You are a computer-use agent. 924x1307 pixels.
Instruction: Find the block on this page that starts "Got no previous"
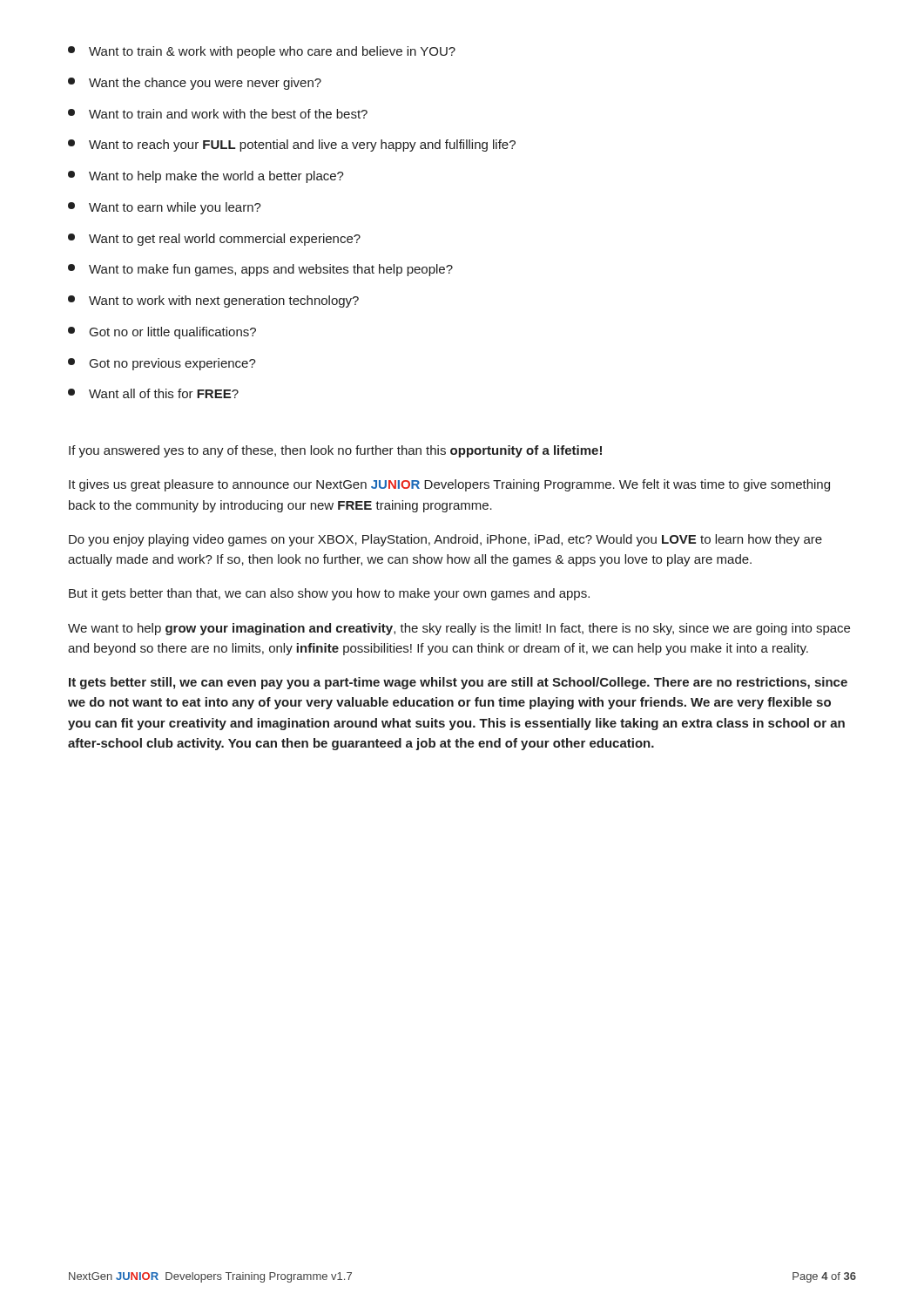pyautogui.click(x=162, y=363)
